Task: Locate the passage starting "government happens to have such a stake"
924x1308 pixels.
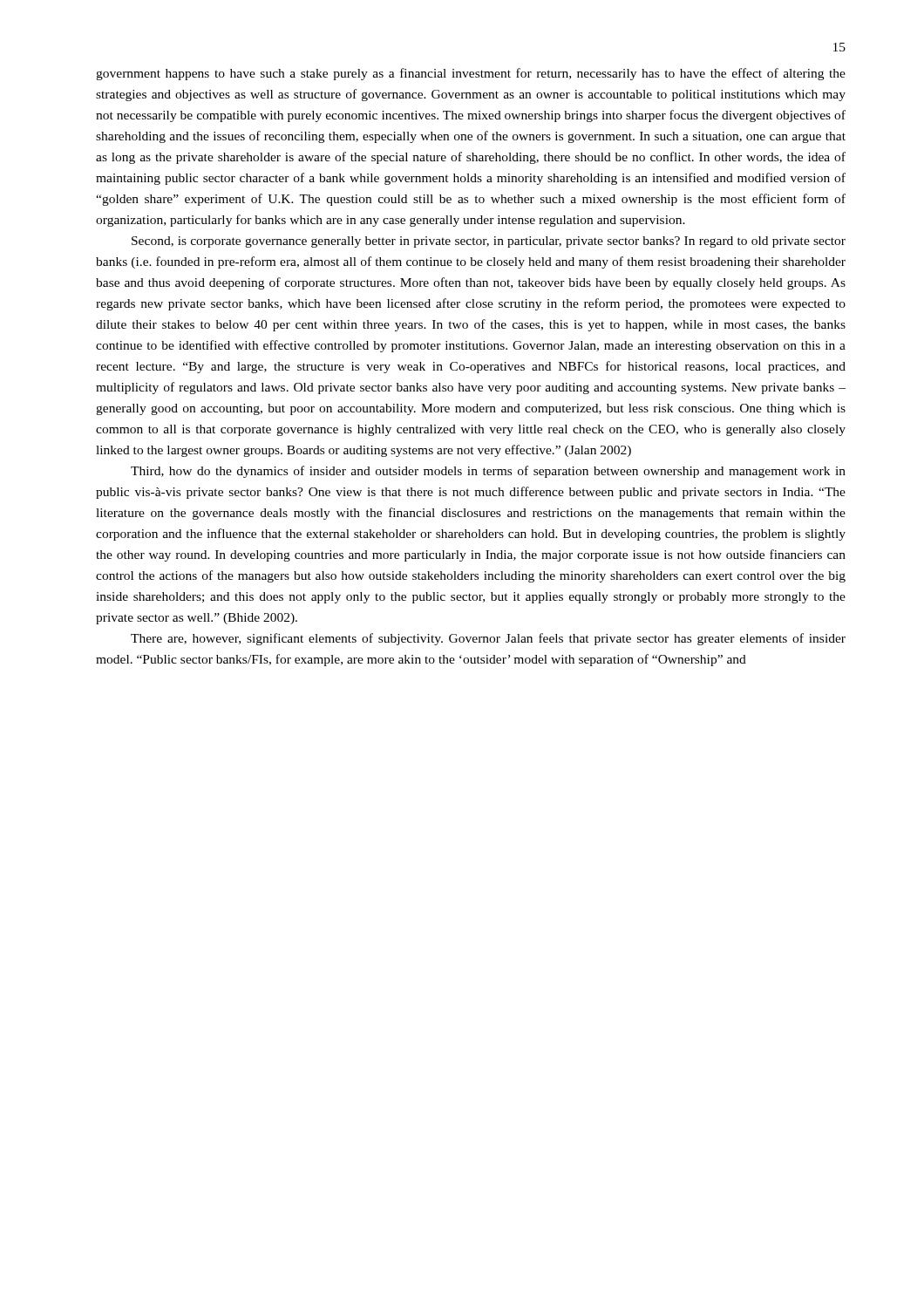Action: (471, 147)
